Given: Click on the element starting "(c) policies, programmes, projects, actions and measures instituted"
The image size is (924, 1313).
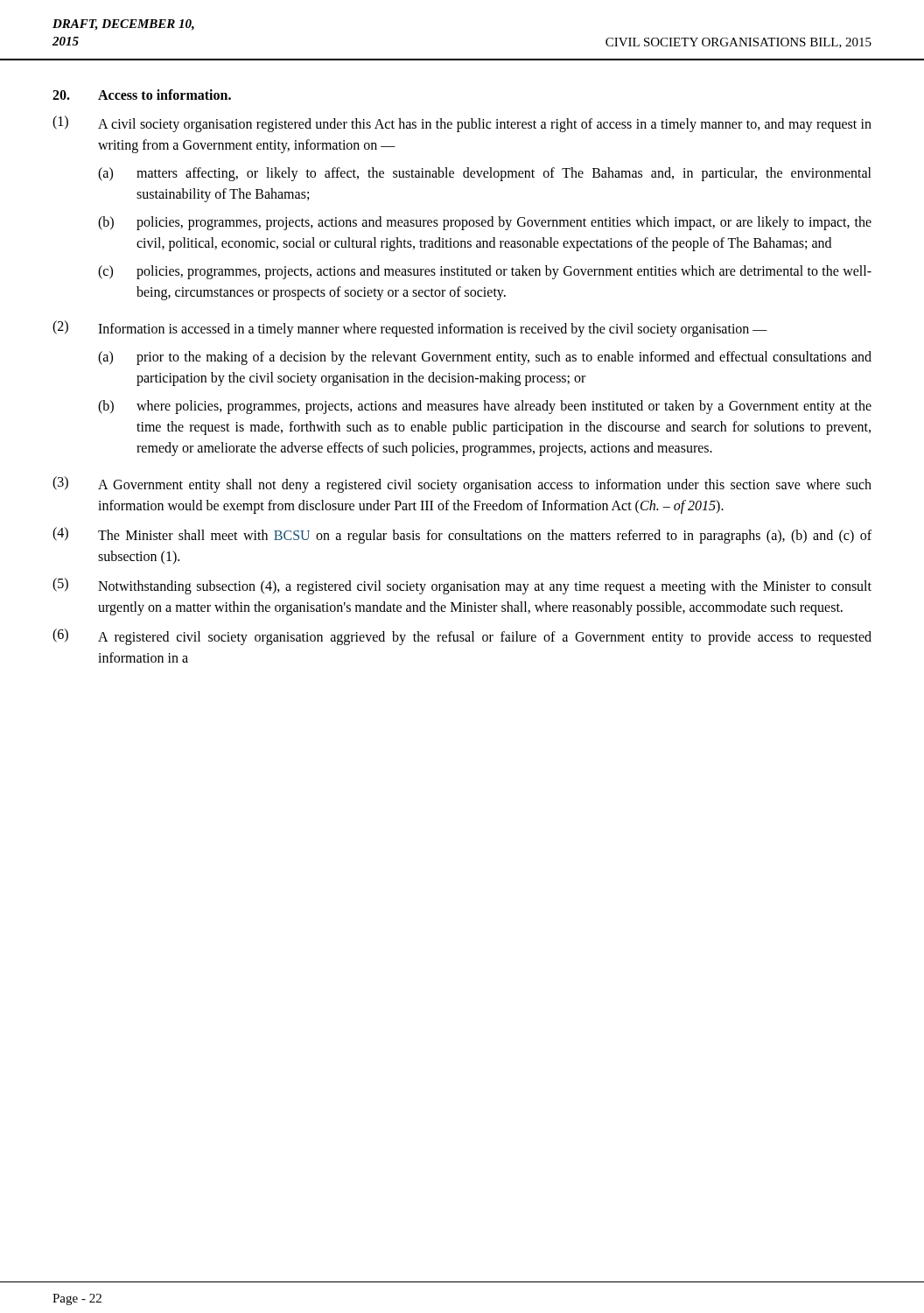Looking at the screenshot, I should click(485, 282).
